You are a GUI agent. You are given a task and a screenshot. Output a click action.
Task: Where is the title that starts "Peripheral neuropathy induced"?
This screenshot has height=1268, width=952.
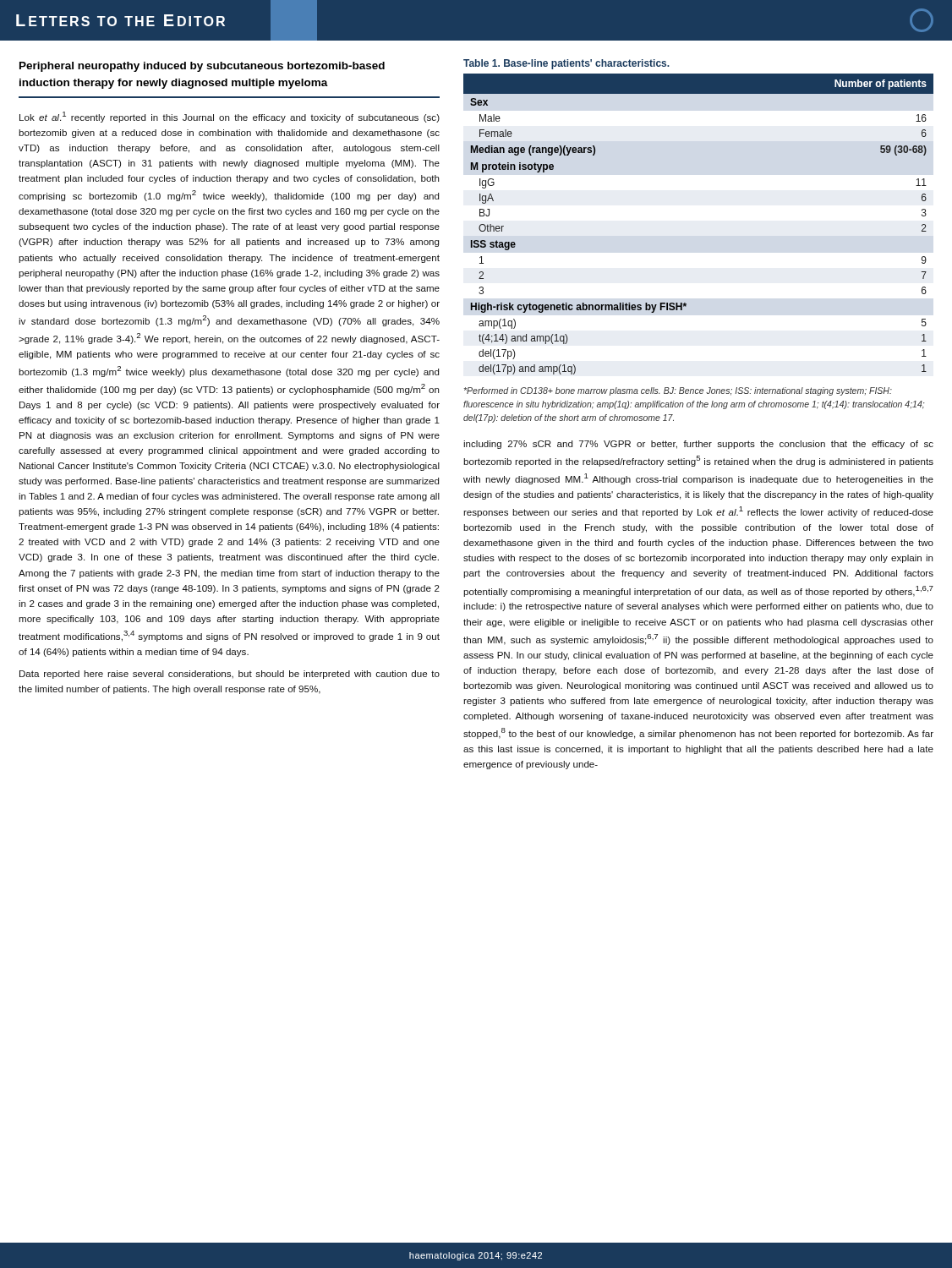click(202, 74)
